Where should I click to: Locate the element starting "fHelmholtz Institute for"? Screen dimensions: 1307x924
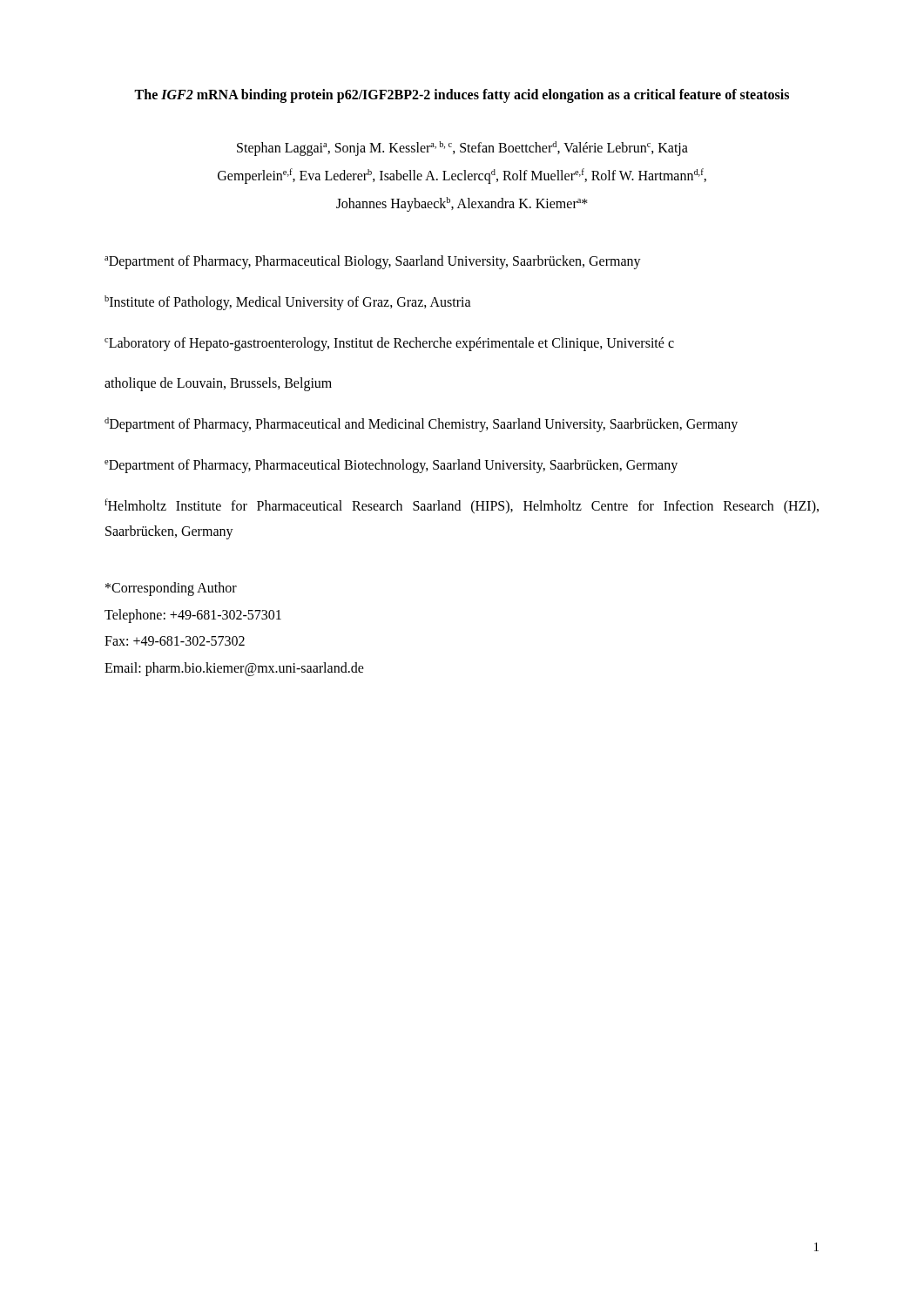coord(462,518)
